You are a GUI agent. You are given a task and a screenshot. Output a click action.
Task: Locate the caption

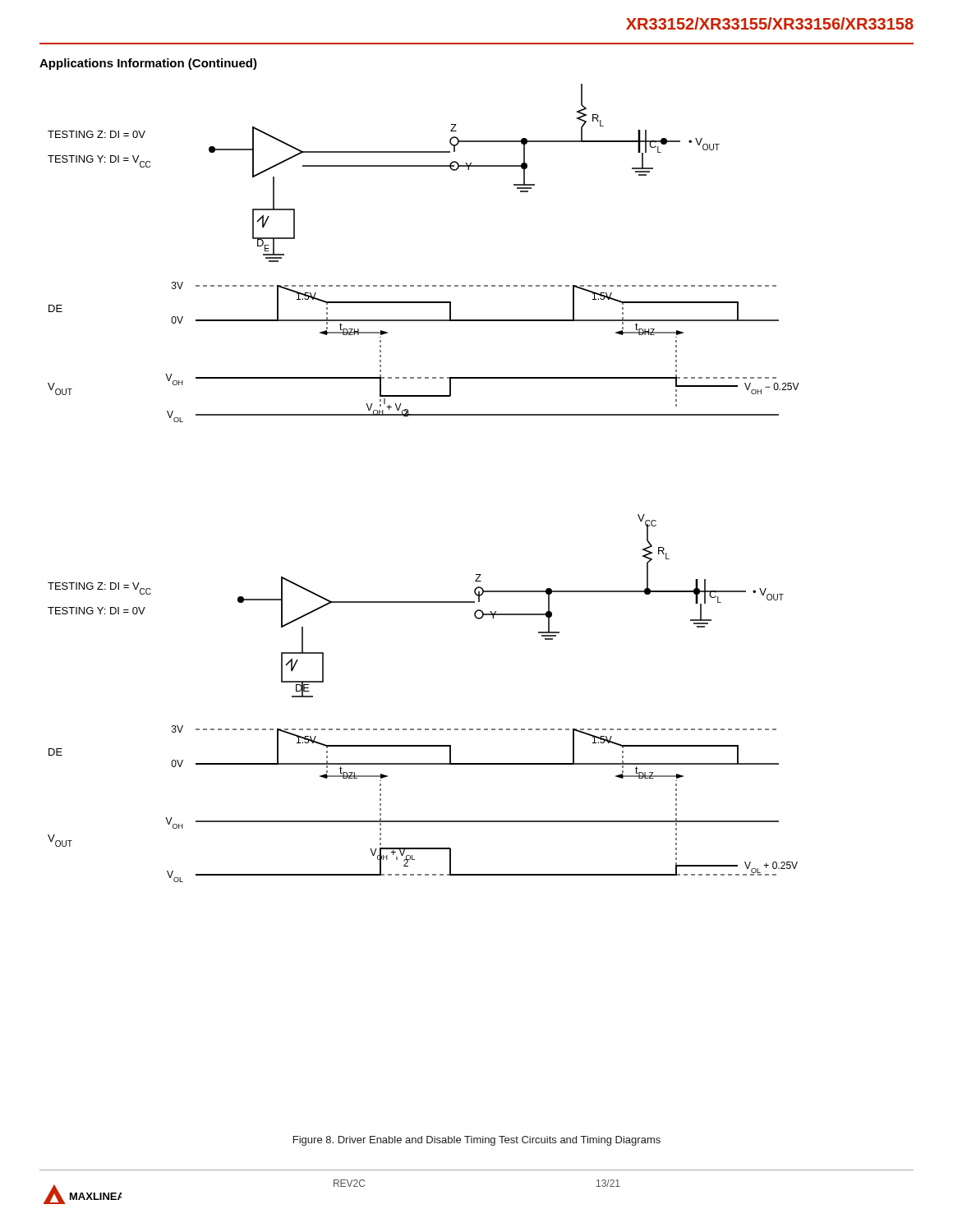coord(476,1140)
